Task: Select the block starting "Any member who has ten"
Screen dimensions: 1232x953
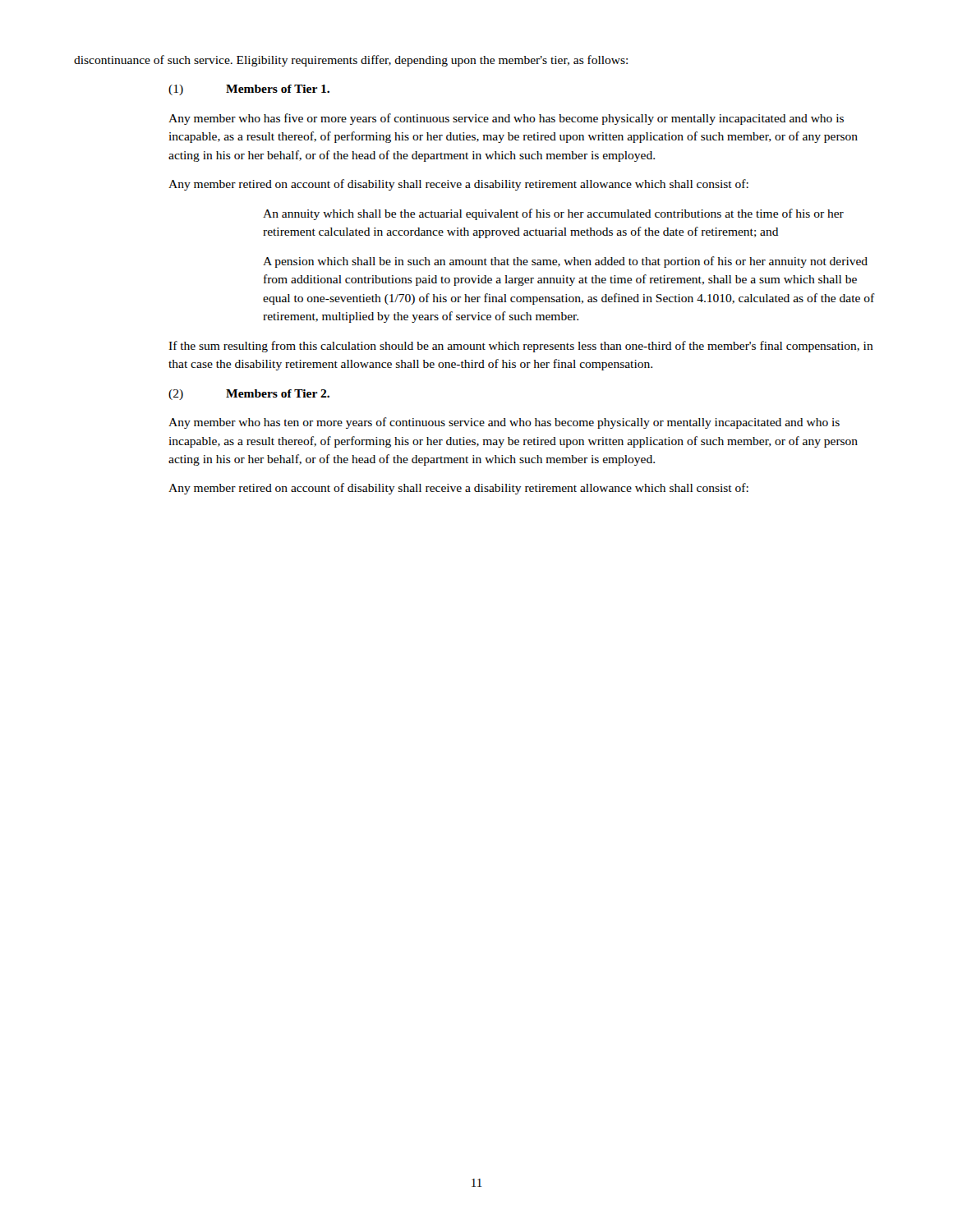Action: [x=524, y=441]
